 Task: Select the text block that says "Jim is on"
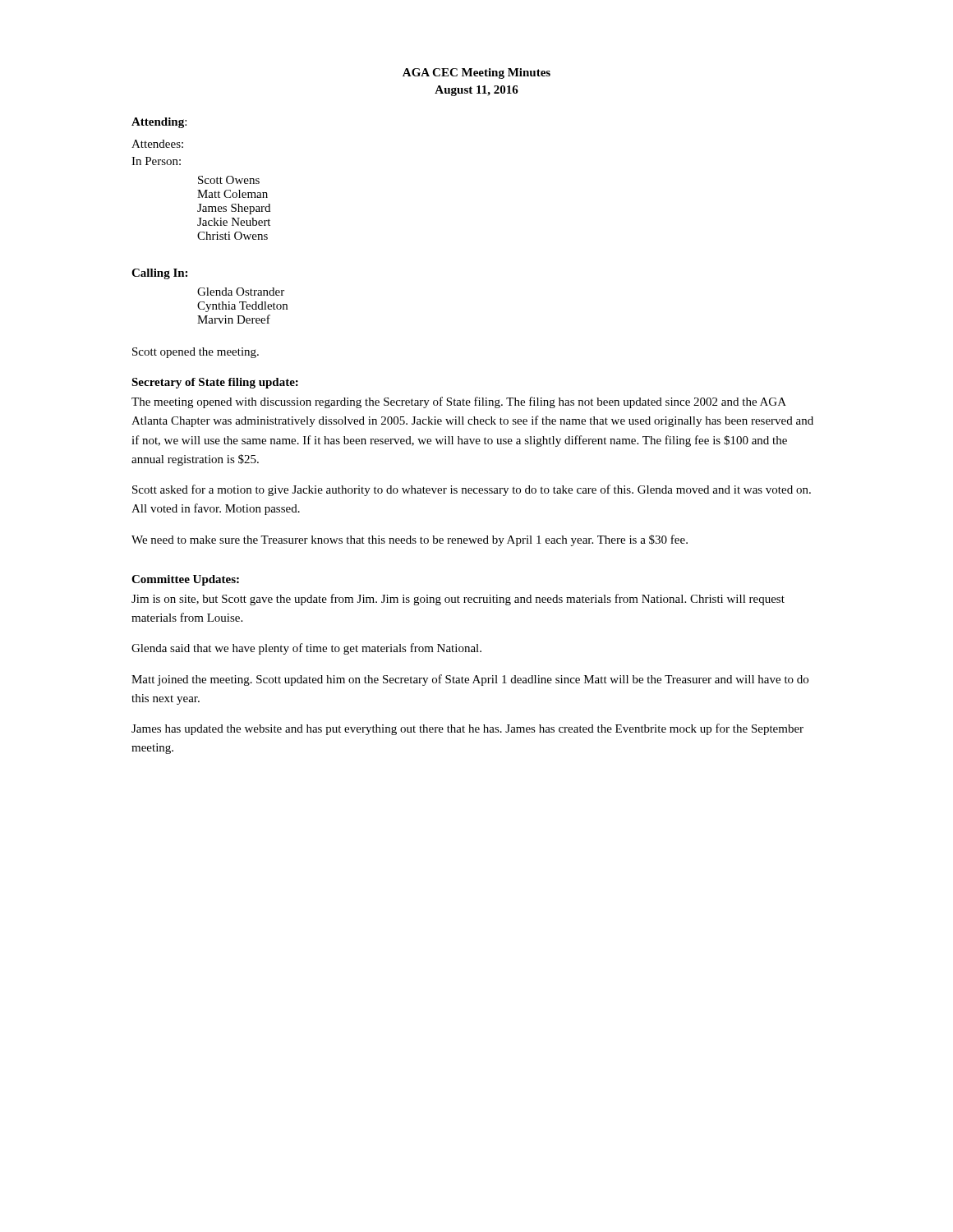click(x=458, y=608)
